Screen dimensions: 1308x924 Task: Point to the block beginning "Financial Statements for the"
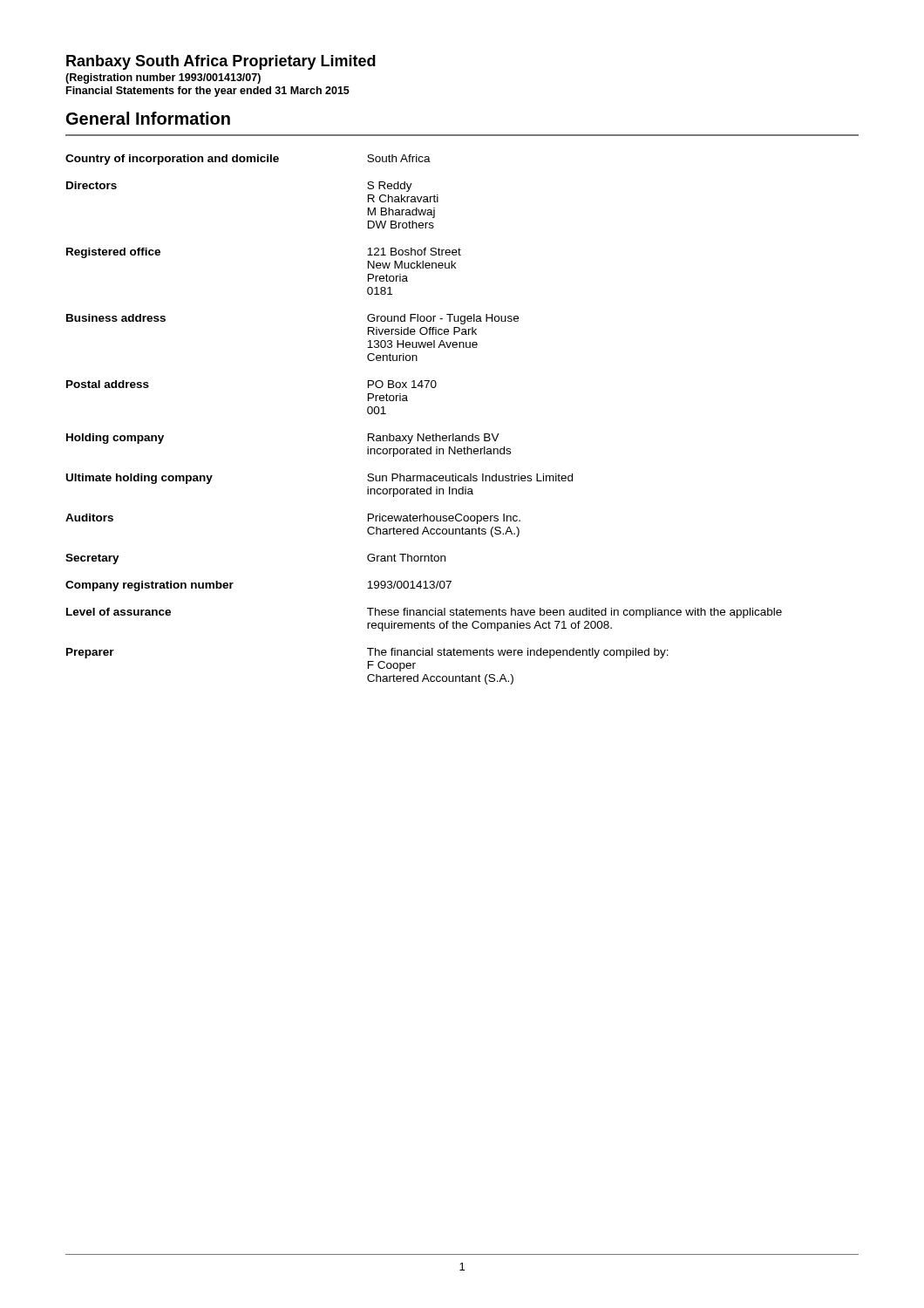[x=207, y=91]
